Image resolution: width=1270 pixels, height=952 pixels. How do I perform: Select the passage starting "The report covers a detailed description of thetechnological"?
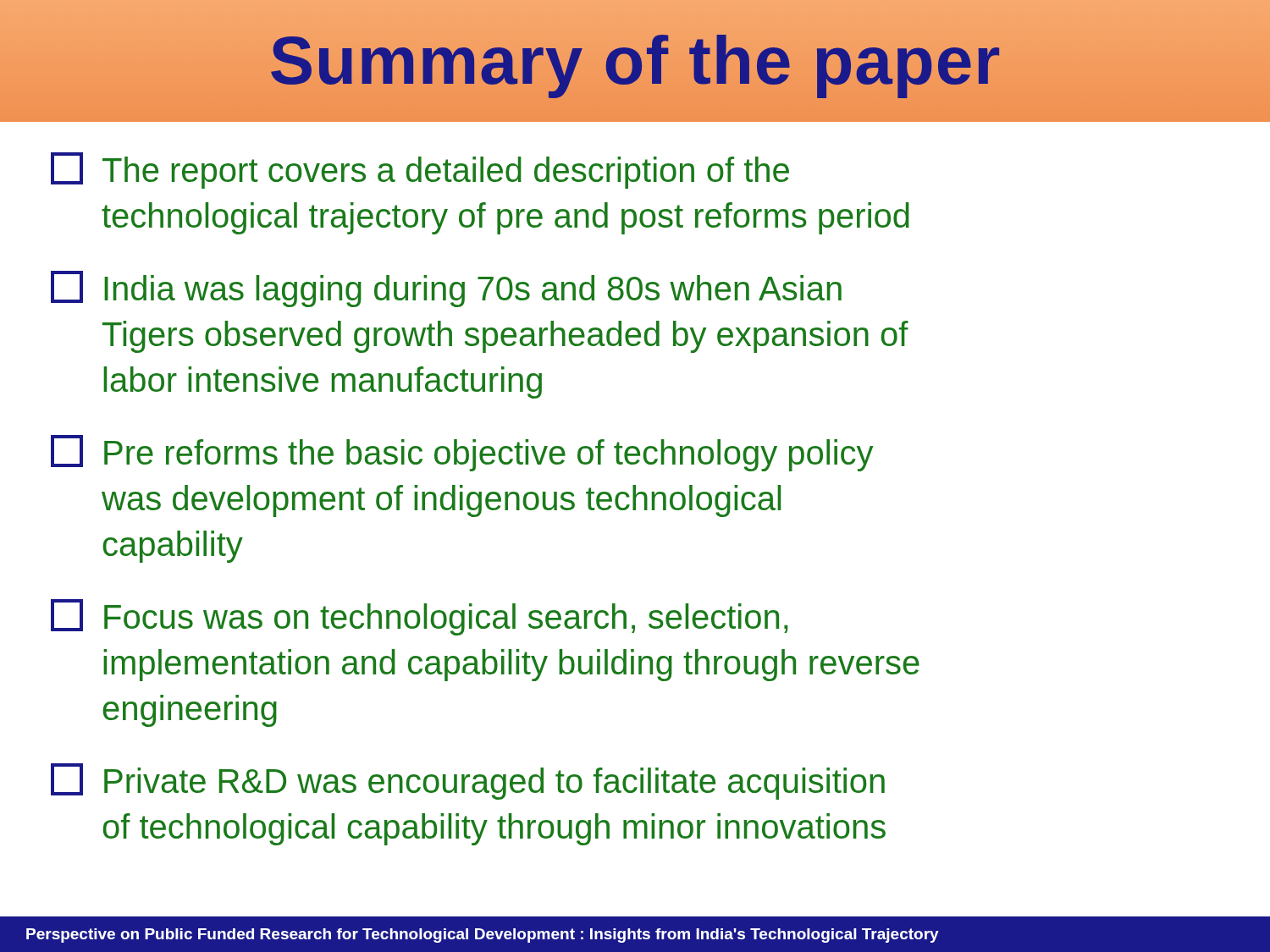coord(481,193)
